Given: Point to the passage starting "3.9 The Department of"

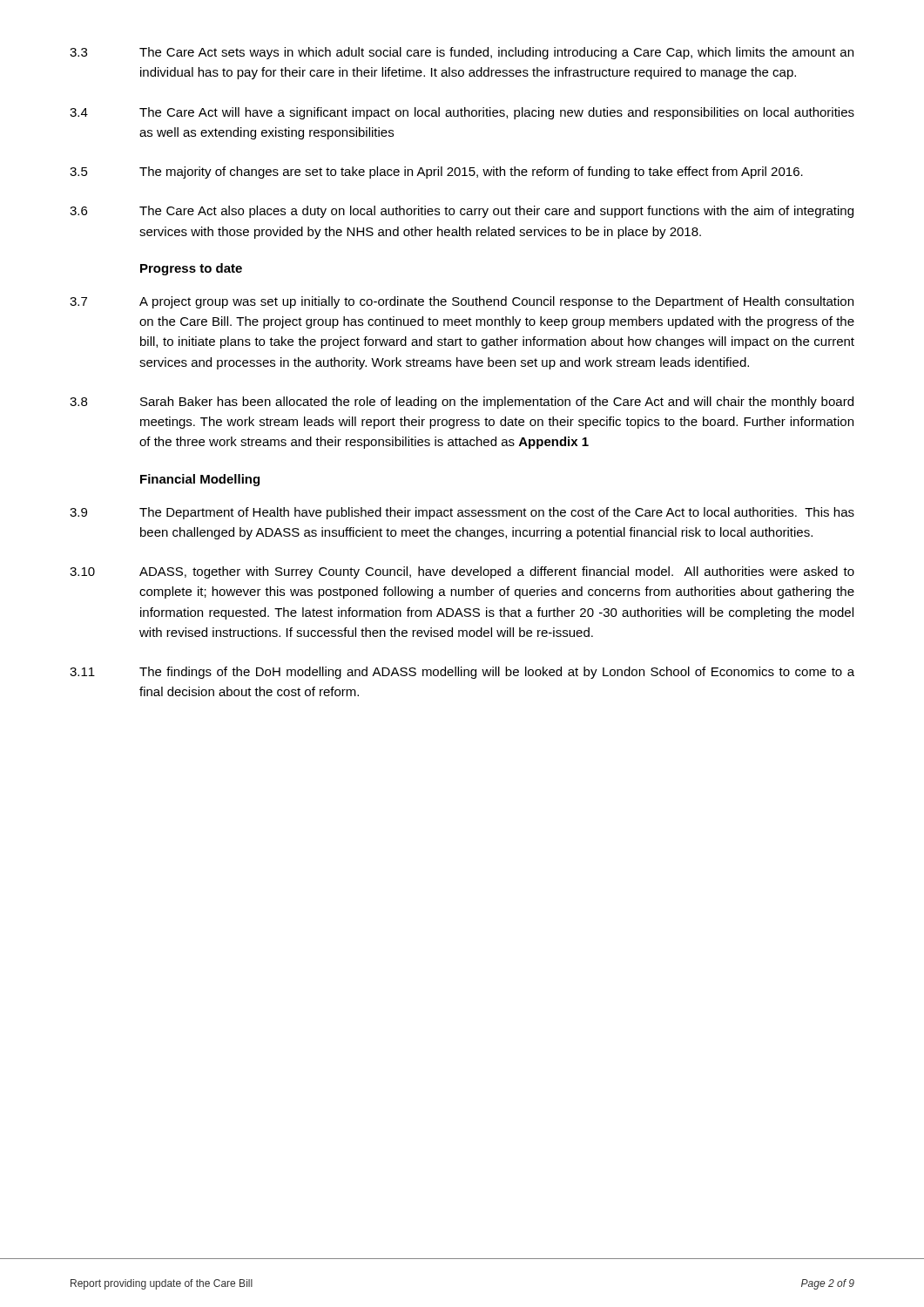Looking at the screenshot, I should (462, 522).
